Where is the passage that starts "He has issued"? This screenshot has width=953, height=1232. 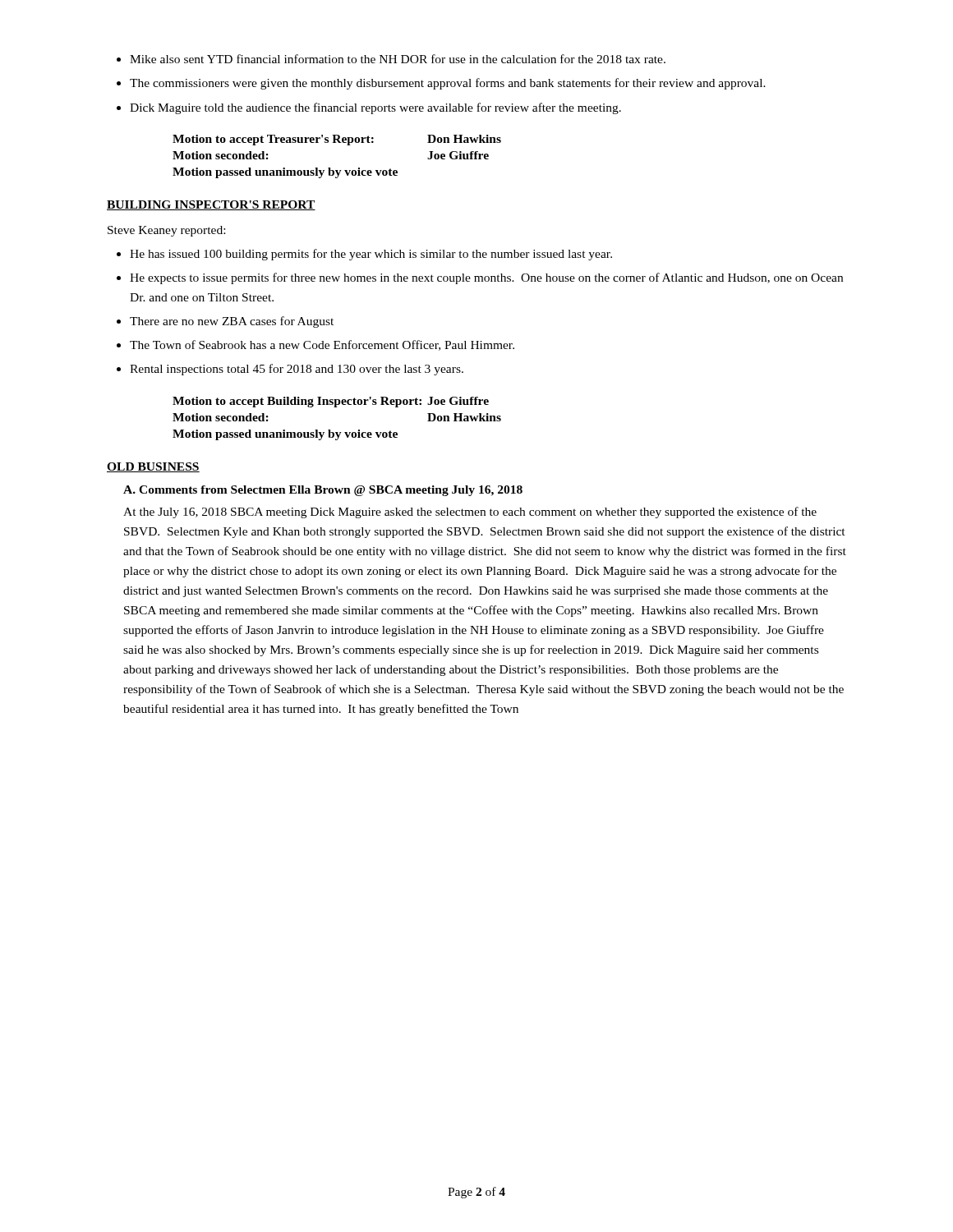[x=371, y=253]
